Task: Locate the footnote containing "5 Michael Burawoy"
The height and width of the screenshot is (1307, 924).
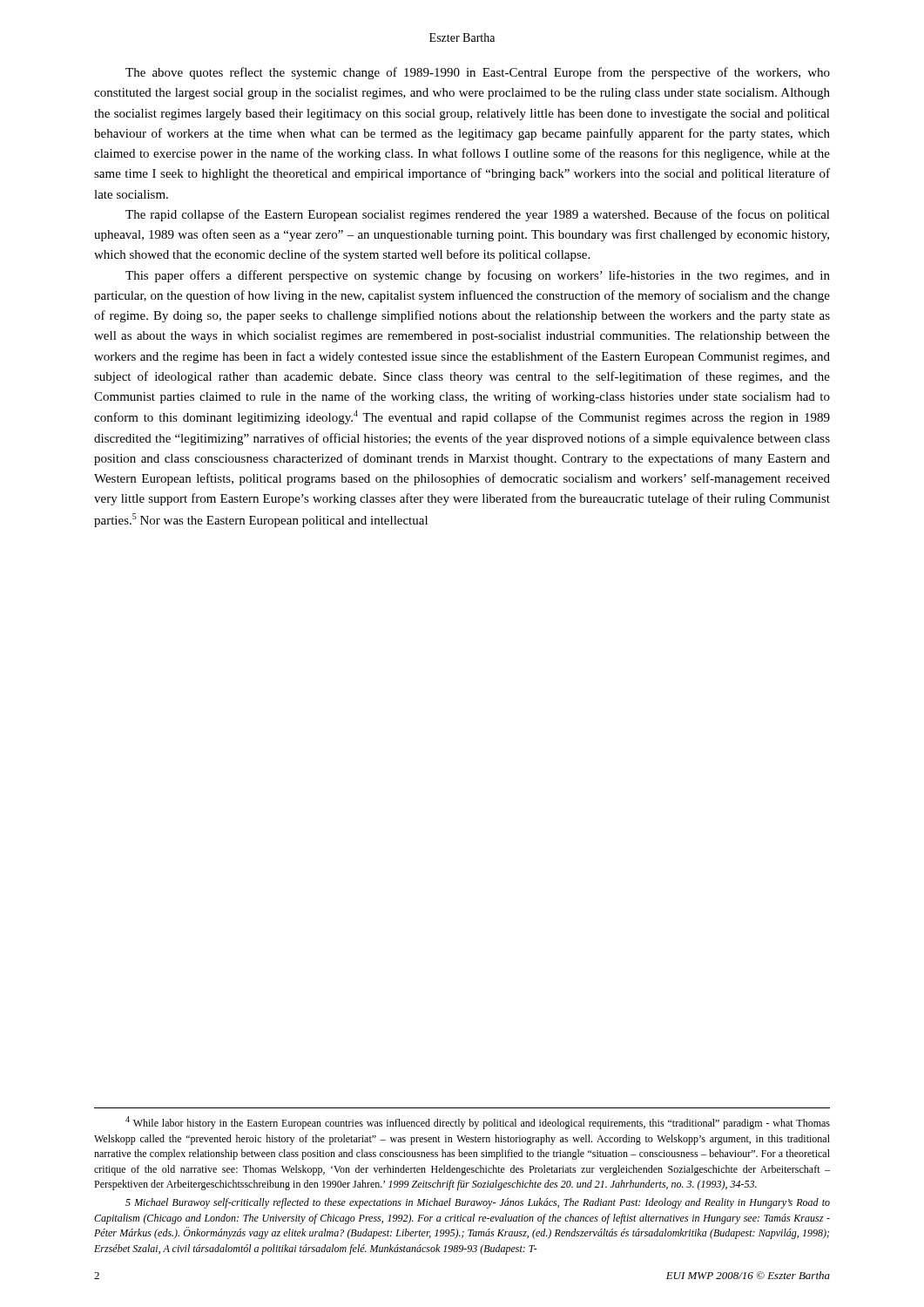Action: pyautogui.click(x=462, y=1226)
